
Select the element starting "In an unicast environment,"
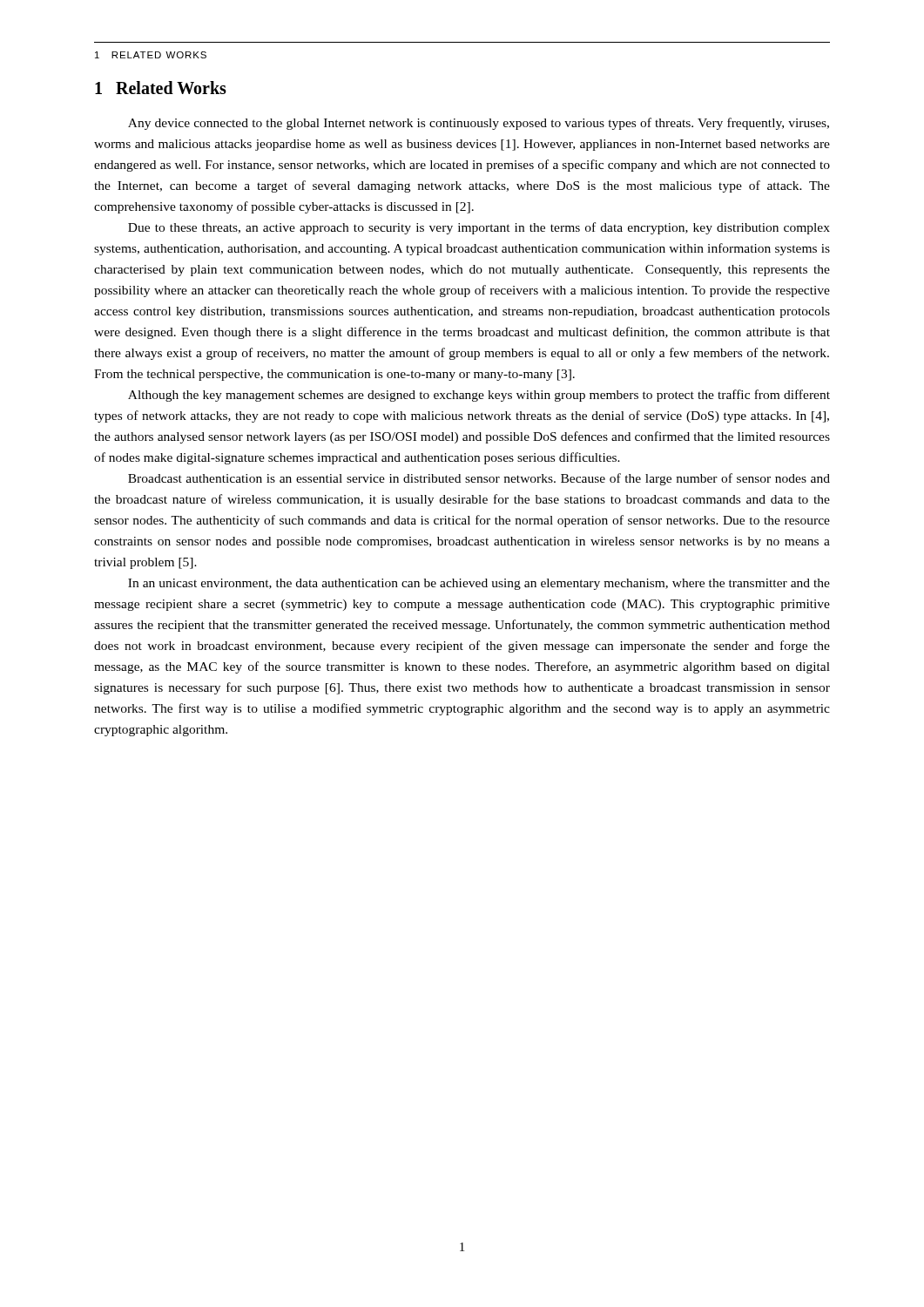tap(462, 656)
